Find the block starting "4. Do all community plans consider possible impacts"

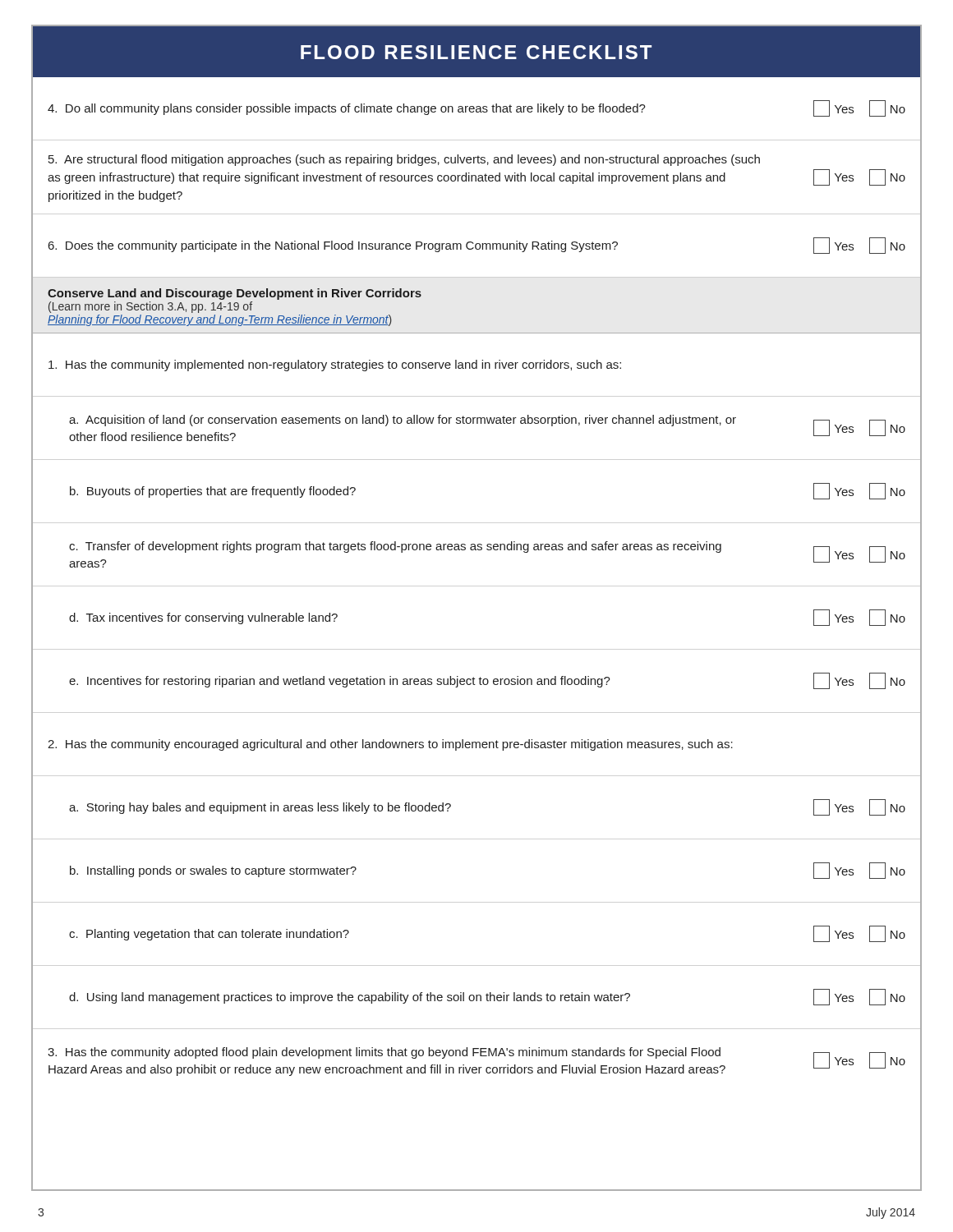(x=476, y=108)
